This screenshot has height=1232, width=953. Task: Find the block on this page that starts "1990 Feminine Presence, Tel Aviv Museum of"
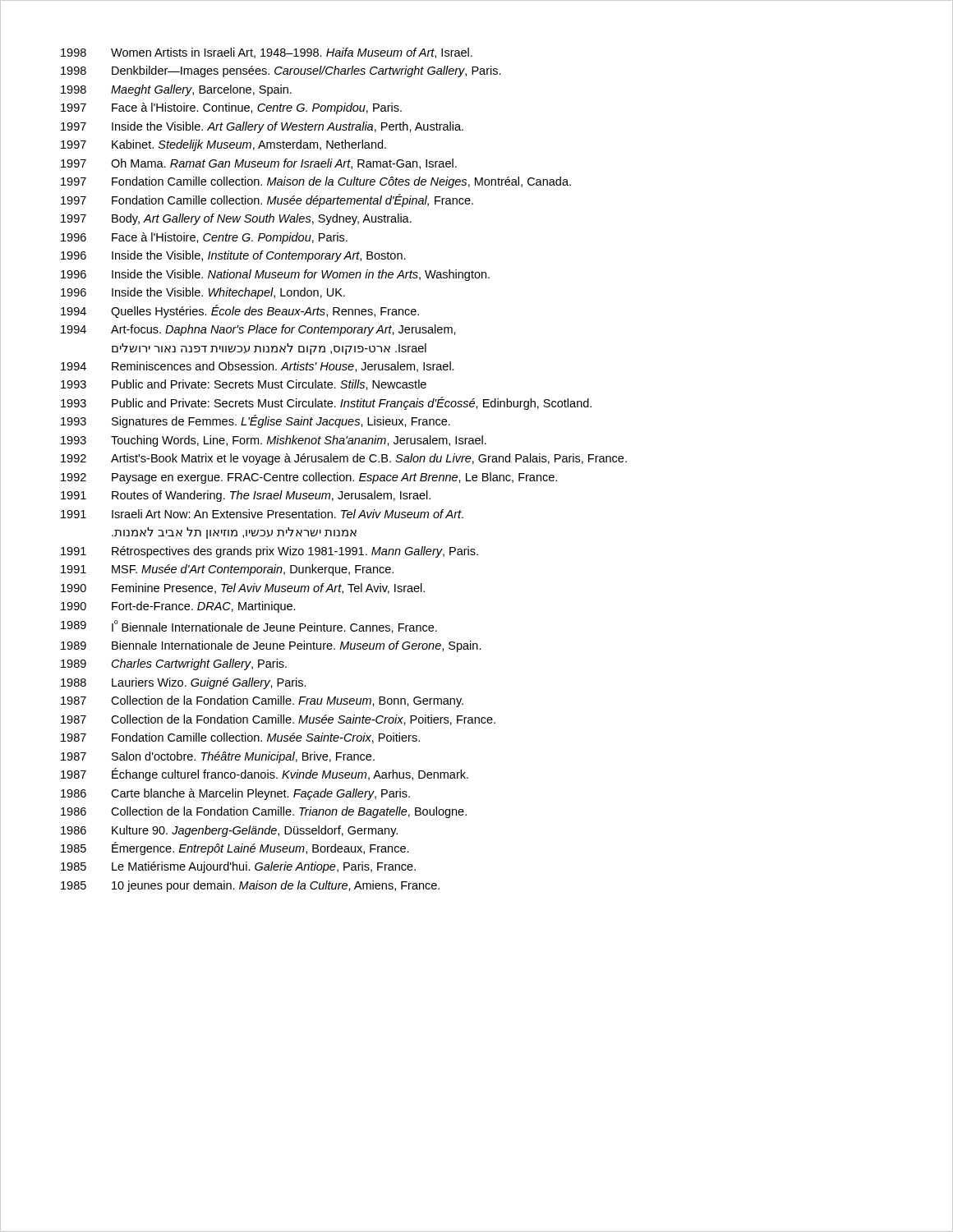click(x=243, y=588)
